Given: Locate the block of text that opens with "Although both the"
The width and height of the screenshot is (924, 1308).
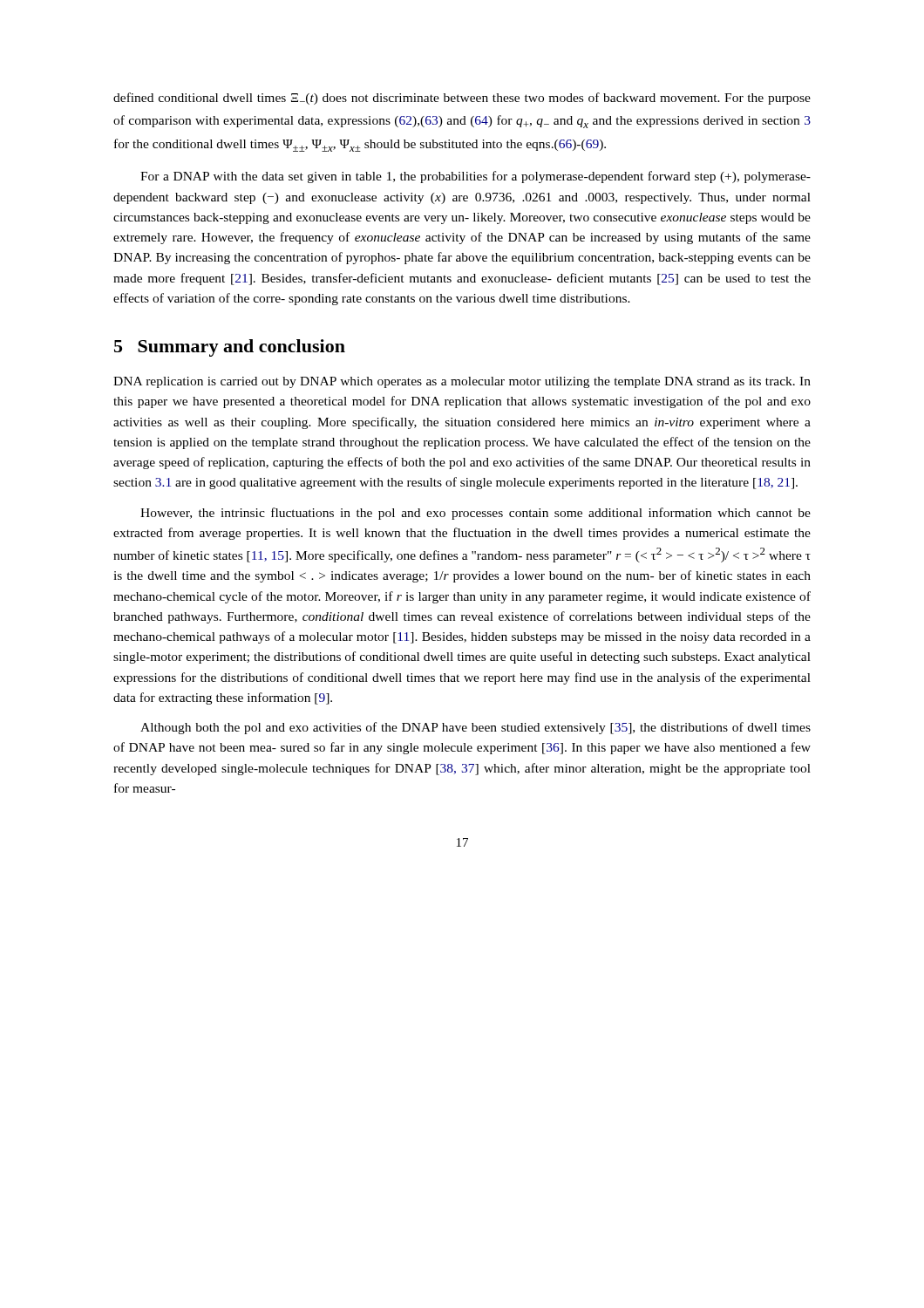Looking at the screenshot, I should point(462,757).
